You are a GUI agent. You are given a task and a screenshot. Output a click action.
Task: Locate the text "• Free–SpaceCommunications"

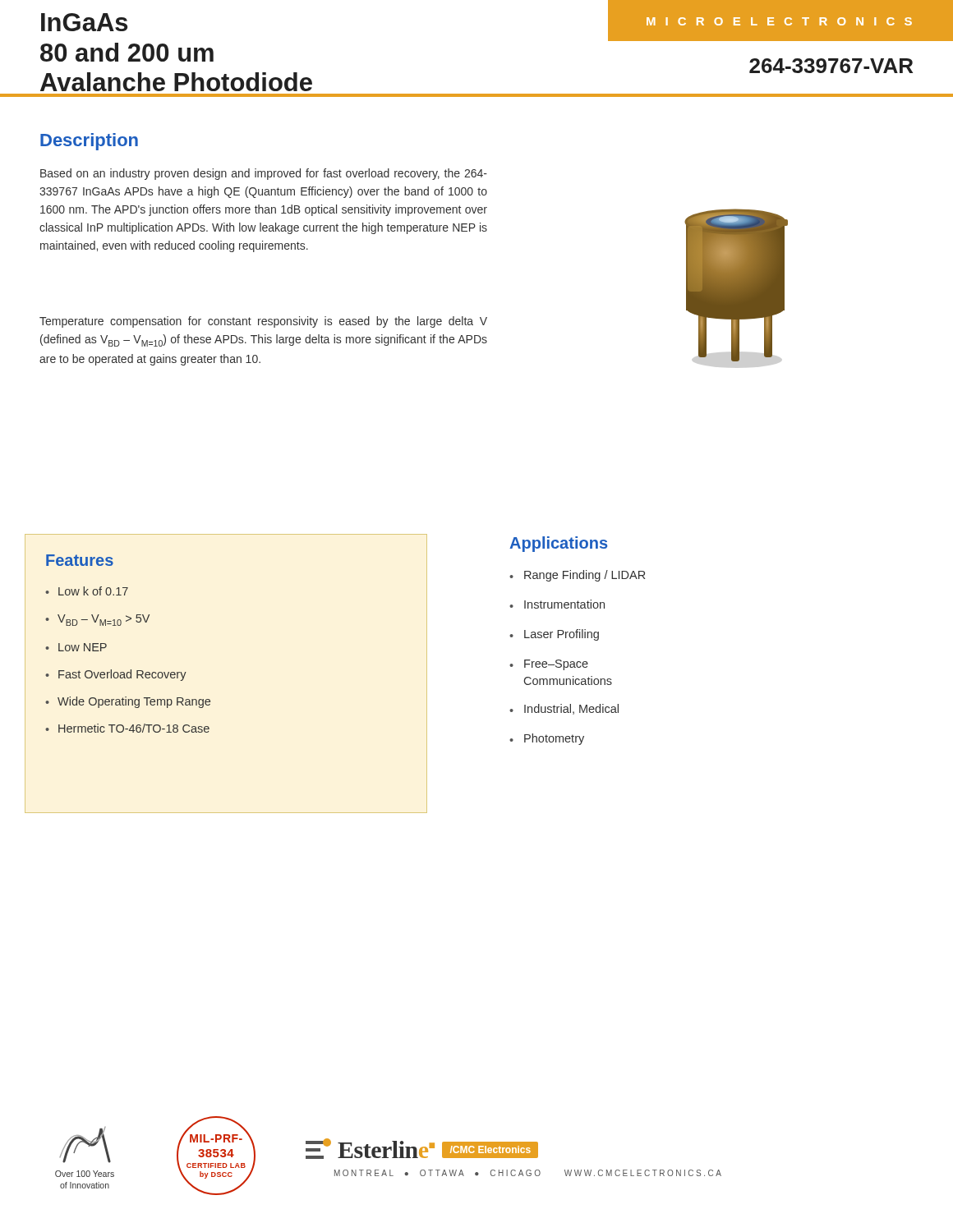click(561, 673)
